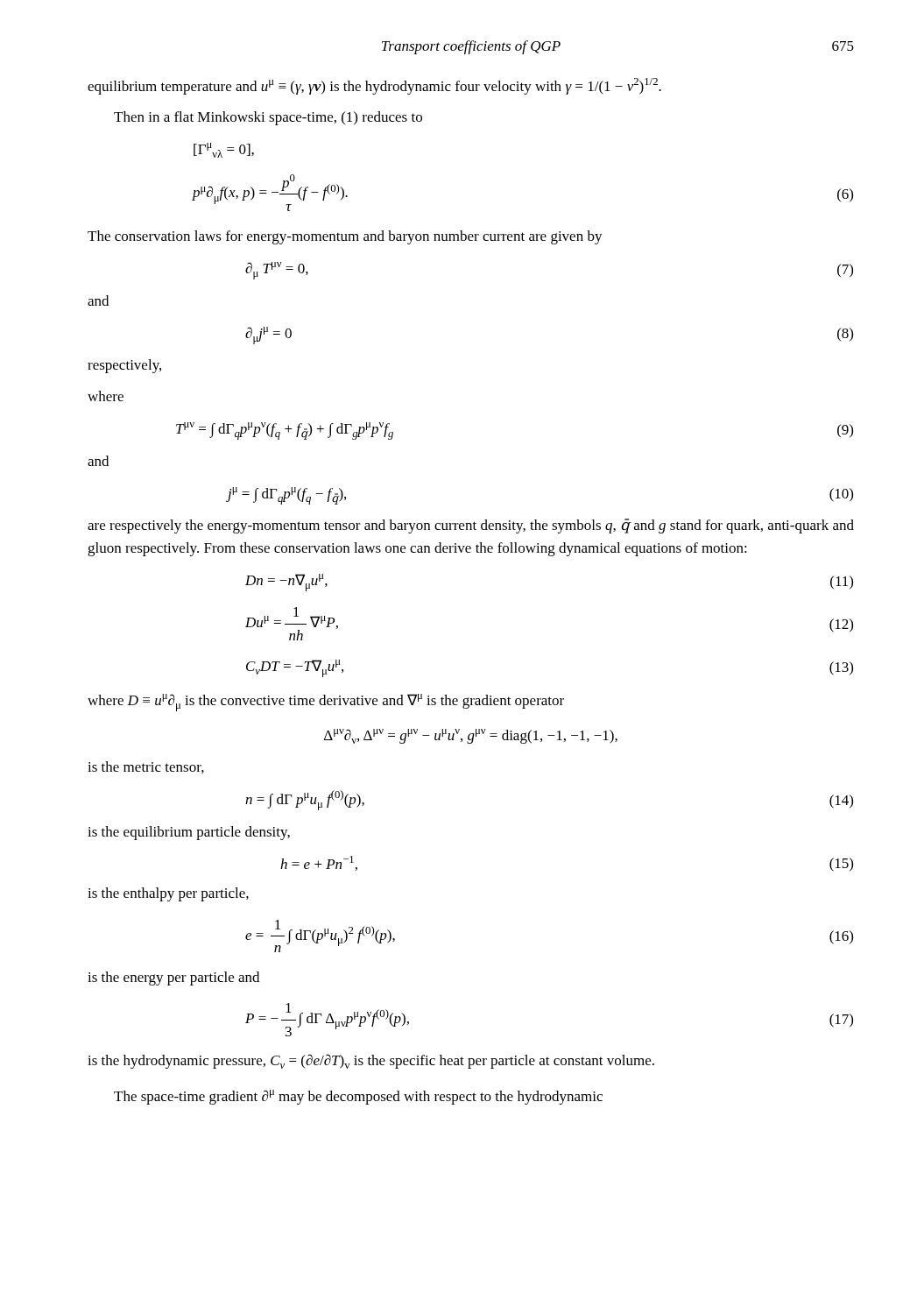Click on the text starting "is the metric tensor,"
Viewport: 924px width, 1314px height.
click(x=146, y=767)
